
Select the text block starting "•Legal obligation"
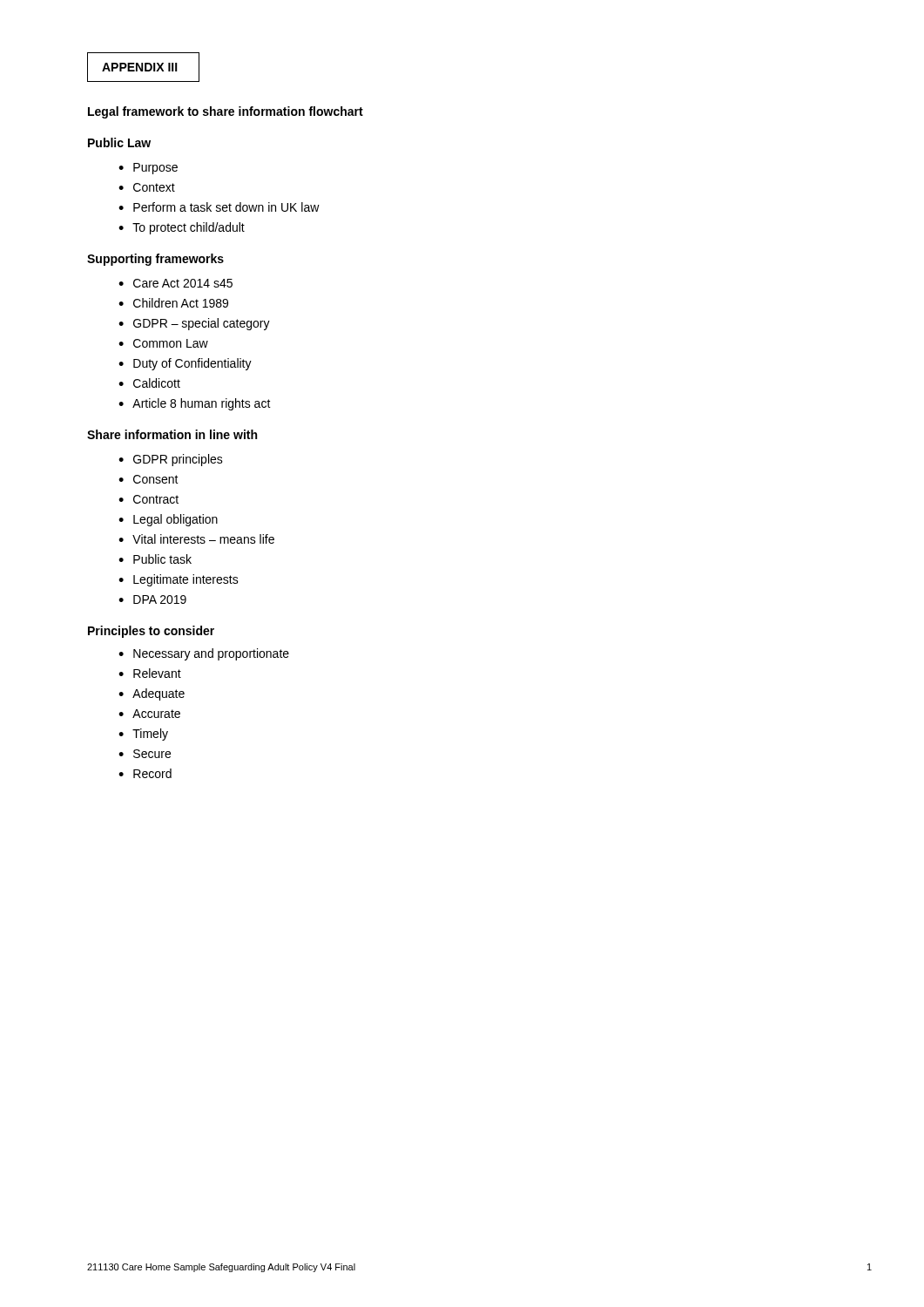[x=168, y=520]
